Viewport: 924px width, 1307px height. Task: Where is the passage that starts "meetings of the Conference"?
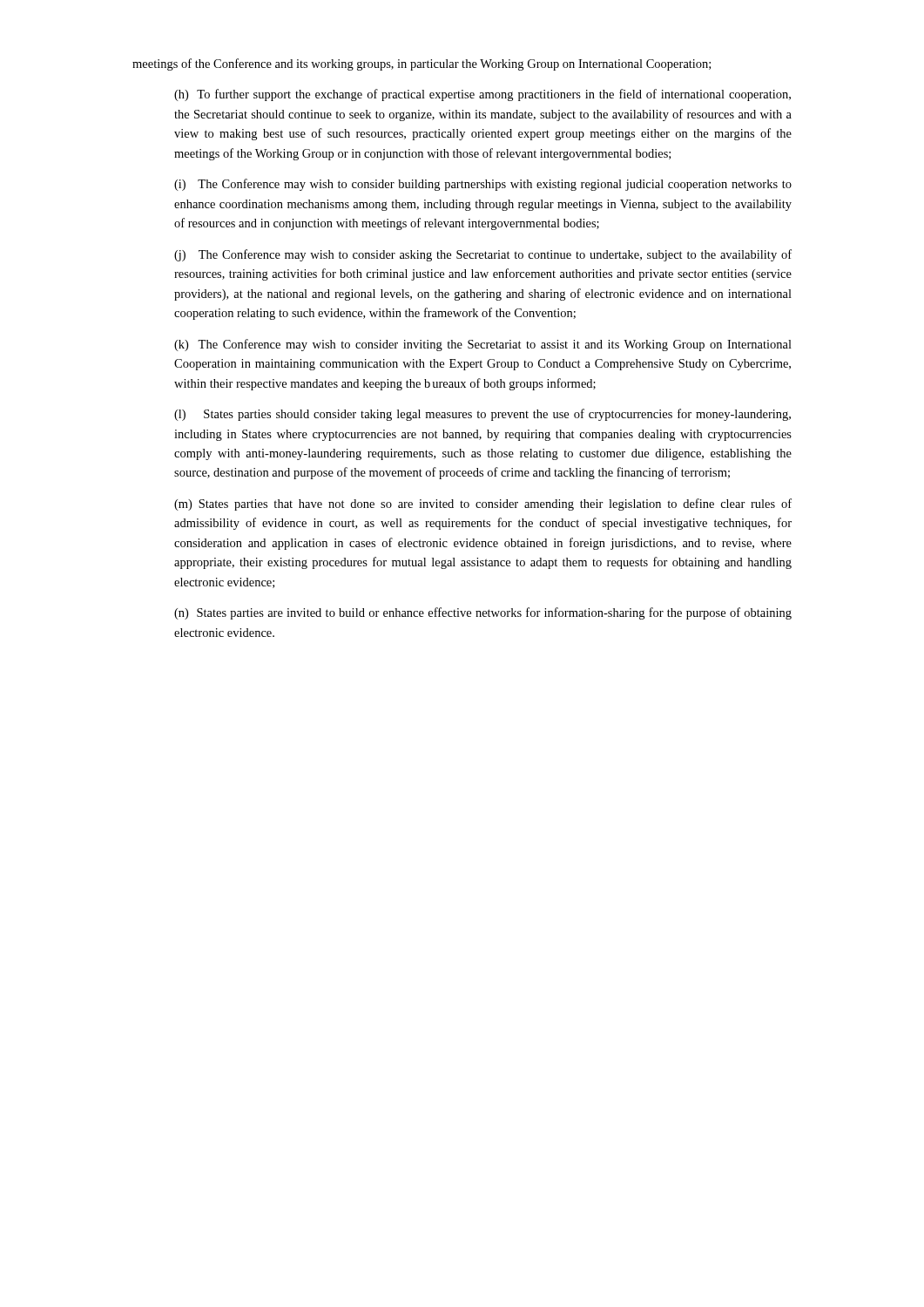pos(462,64)
